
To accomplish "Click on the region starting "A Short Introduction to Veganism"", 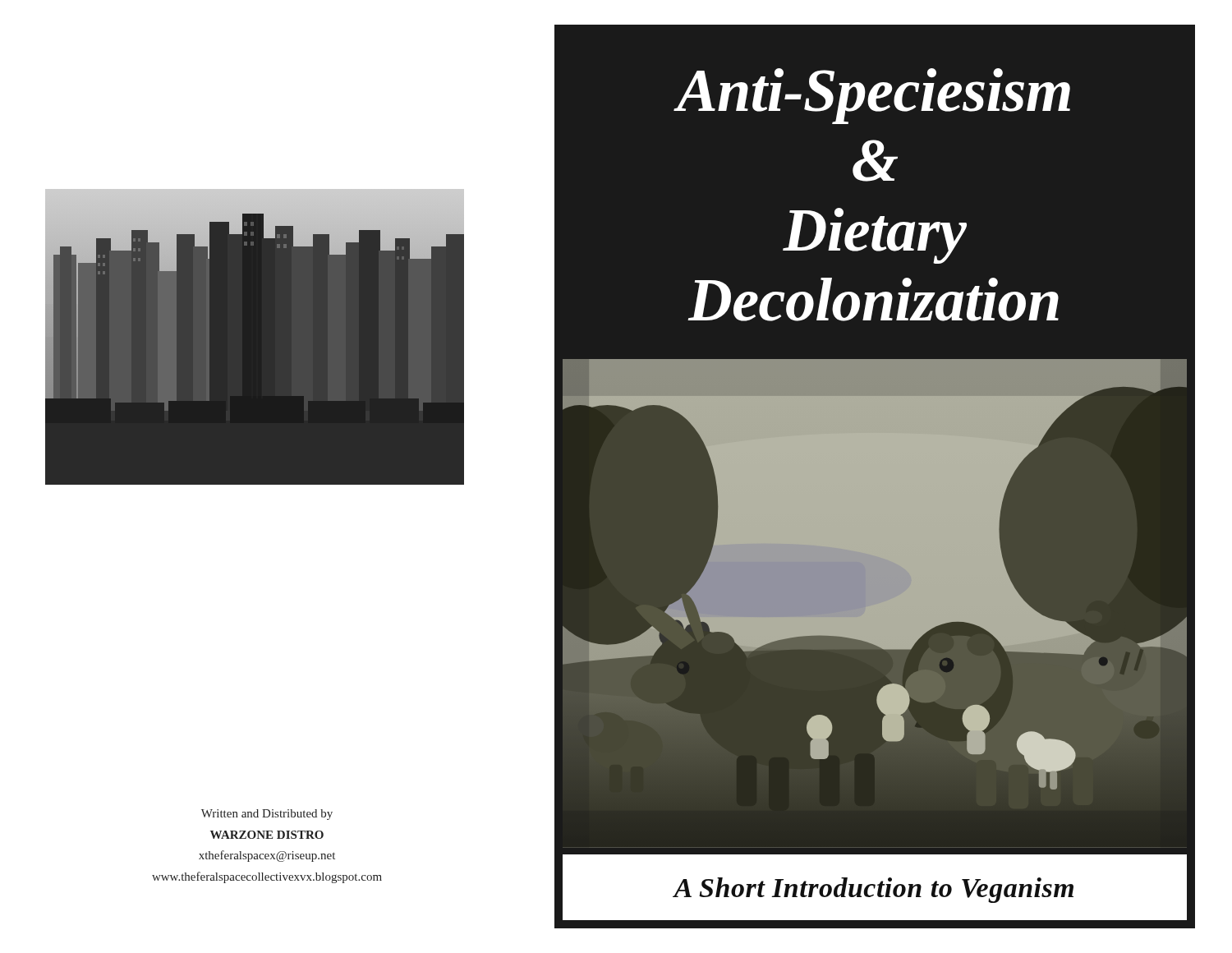I will [x=875, y=888].
